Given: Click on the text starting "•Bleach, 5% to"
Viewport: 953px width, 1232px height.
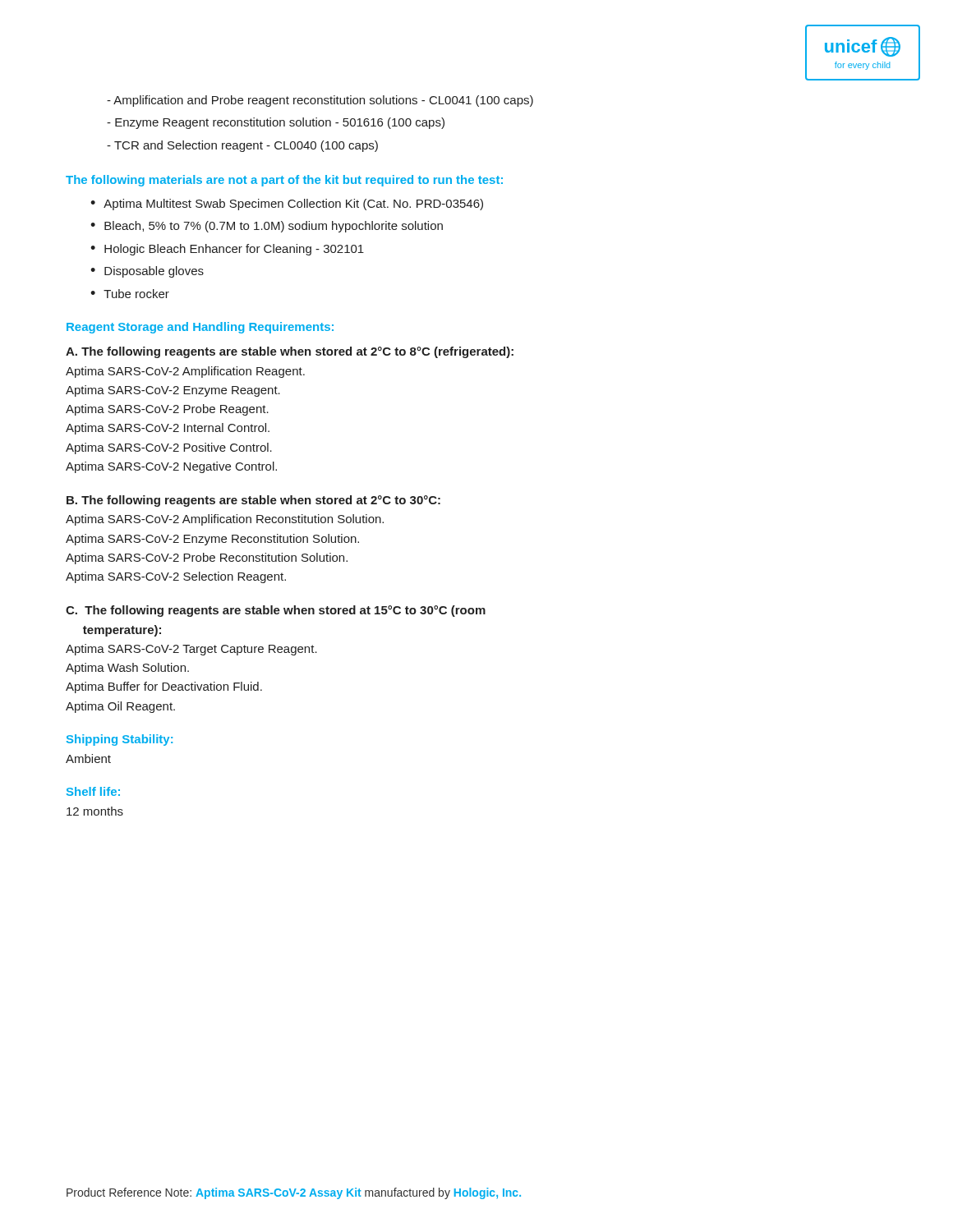Looking at the screenshot, I should pyautogui.click(x=267, y=226).
